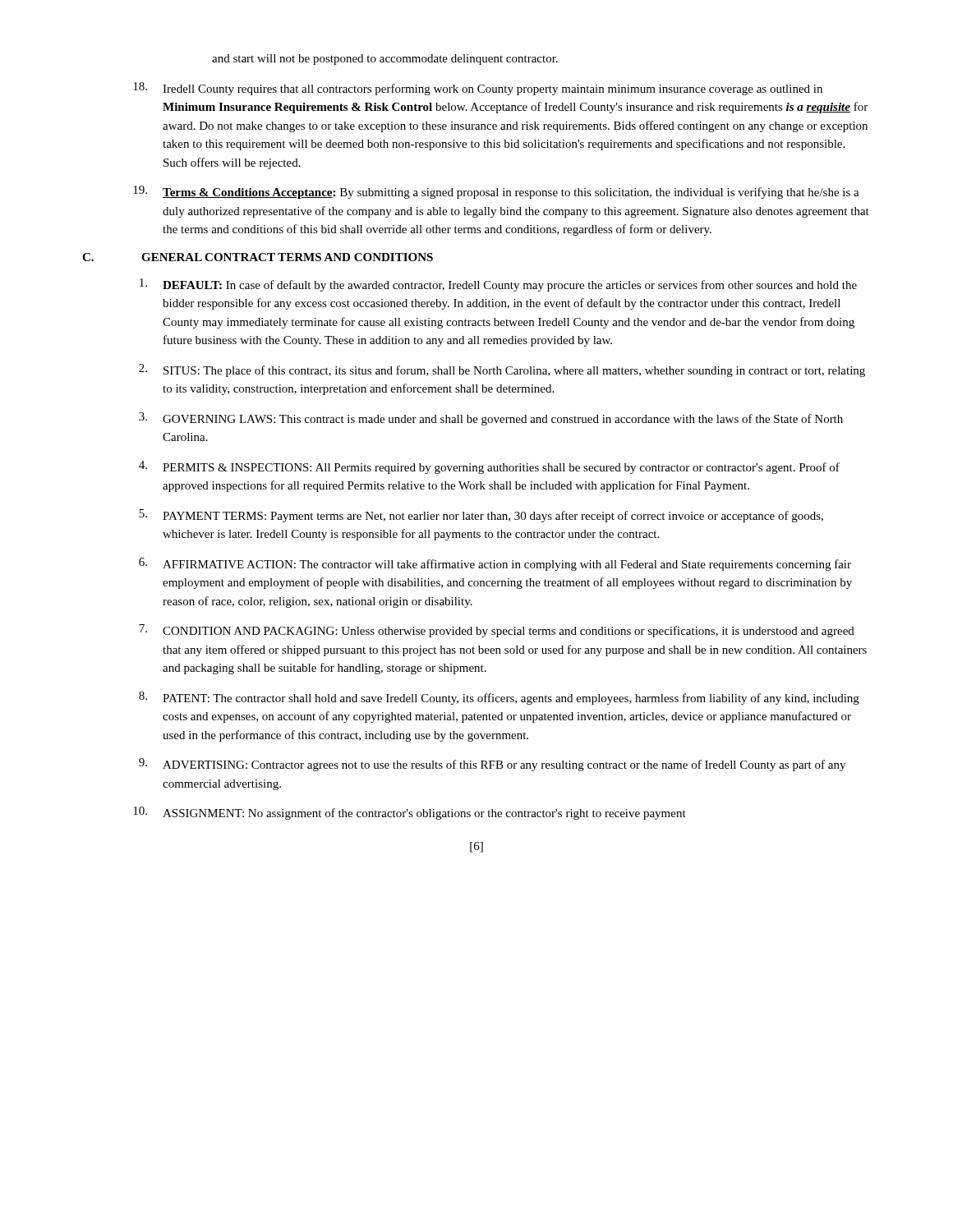Locate the text block starting "DEFAULT: In case of default by the awarded"
The image size is (953, 1232).
(476, 313)
